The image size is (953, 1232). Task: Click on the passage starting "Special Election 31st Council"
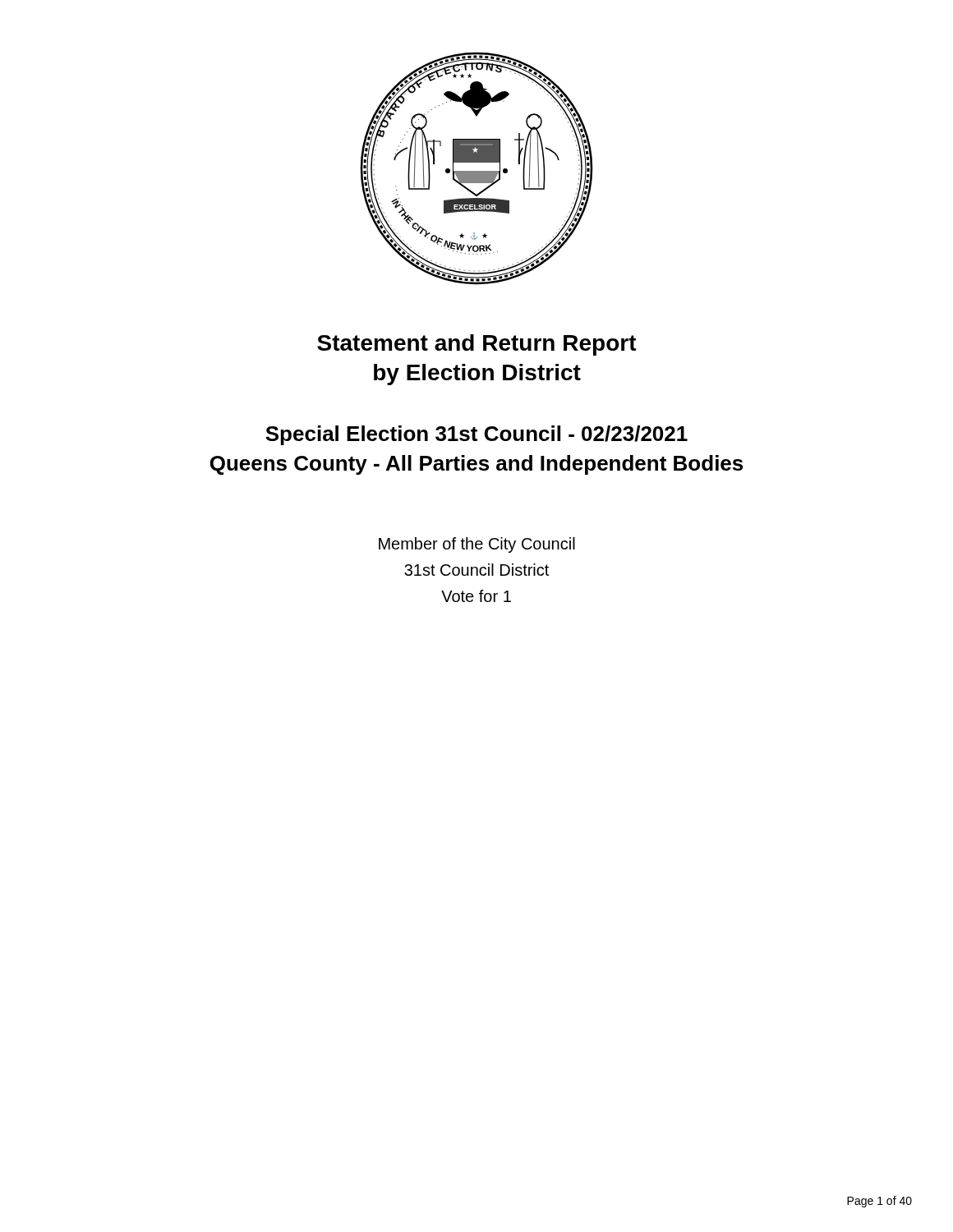(x=476, y=449)
